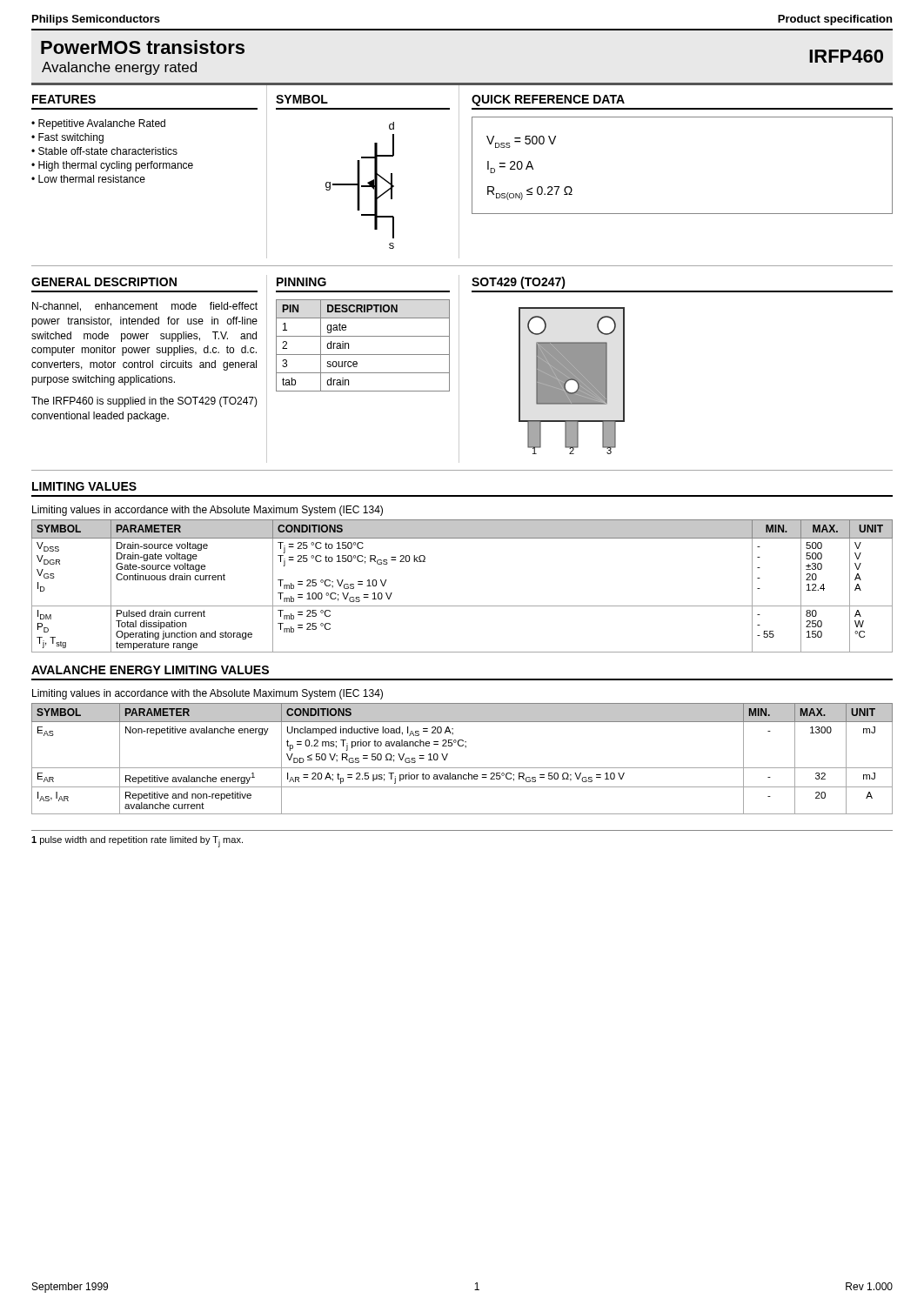Image resolution: width=924 pixels, height=1305 pixels.
Task: Navigate to the text block starting "PowerMOS transistors Avalanche energy rated IRFP460"
Action: pos(137,54)
